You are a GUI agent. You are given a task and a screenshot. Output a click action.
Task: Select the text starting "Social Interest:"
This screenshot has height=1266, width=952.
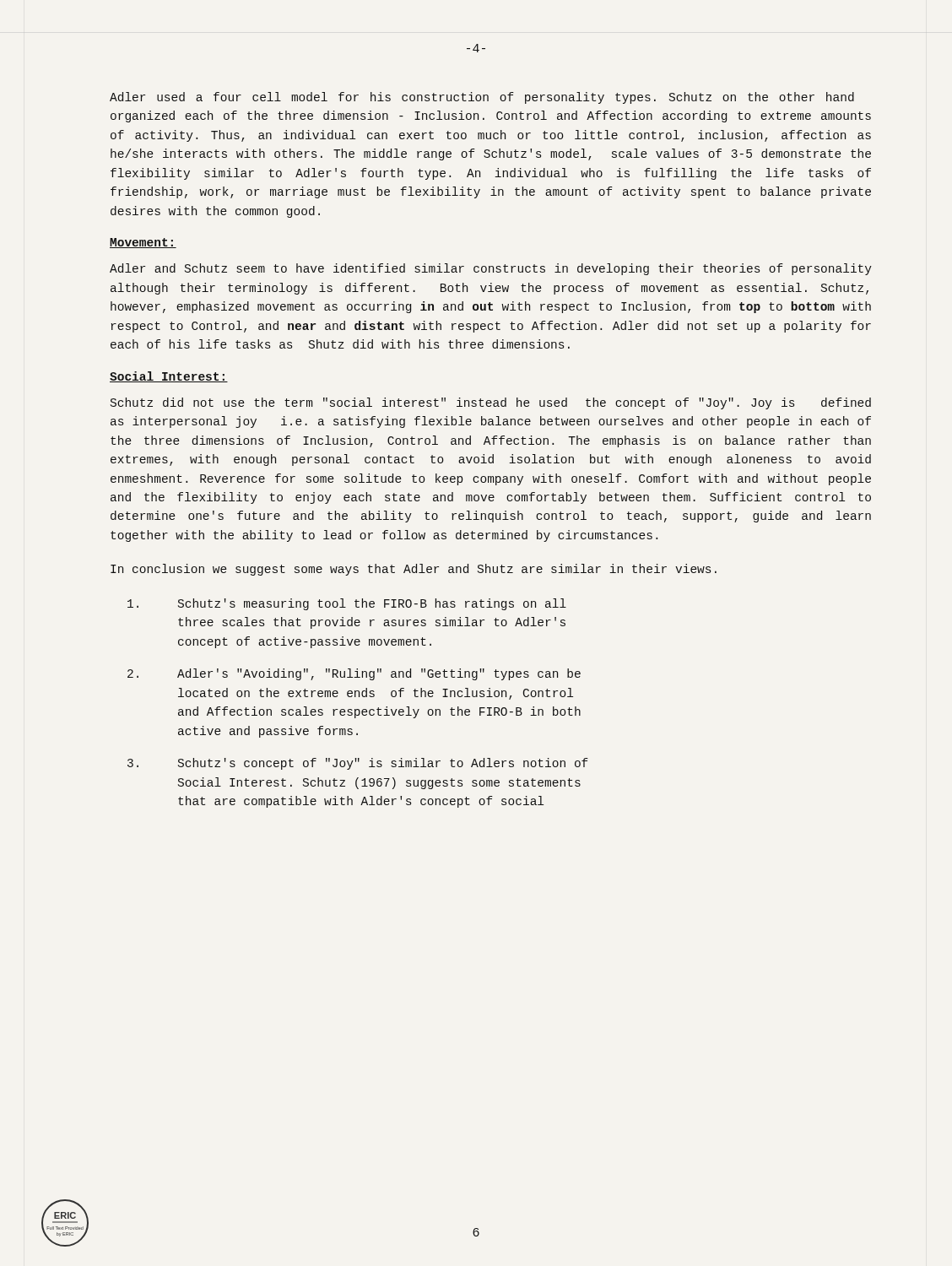point(168,377)
